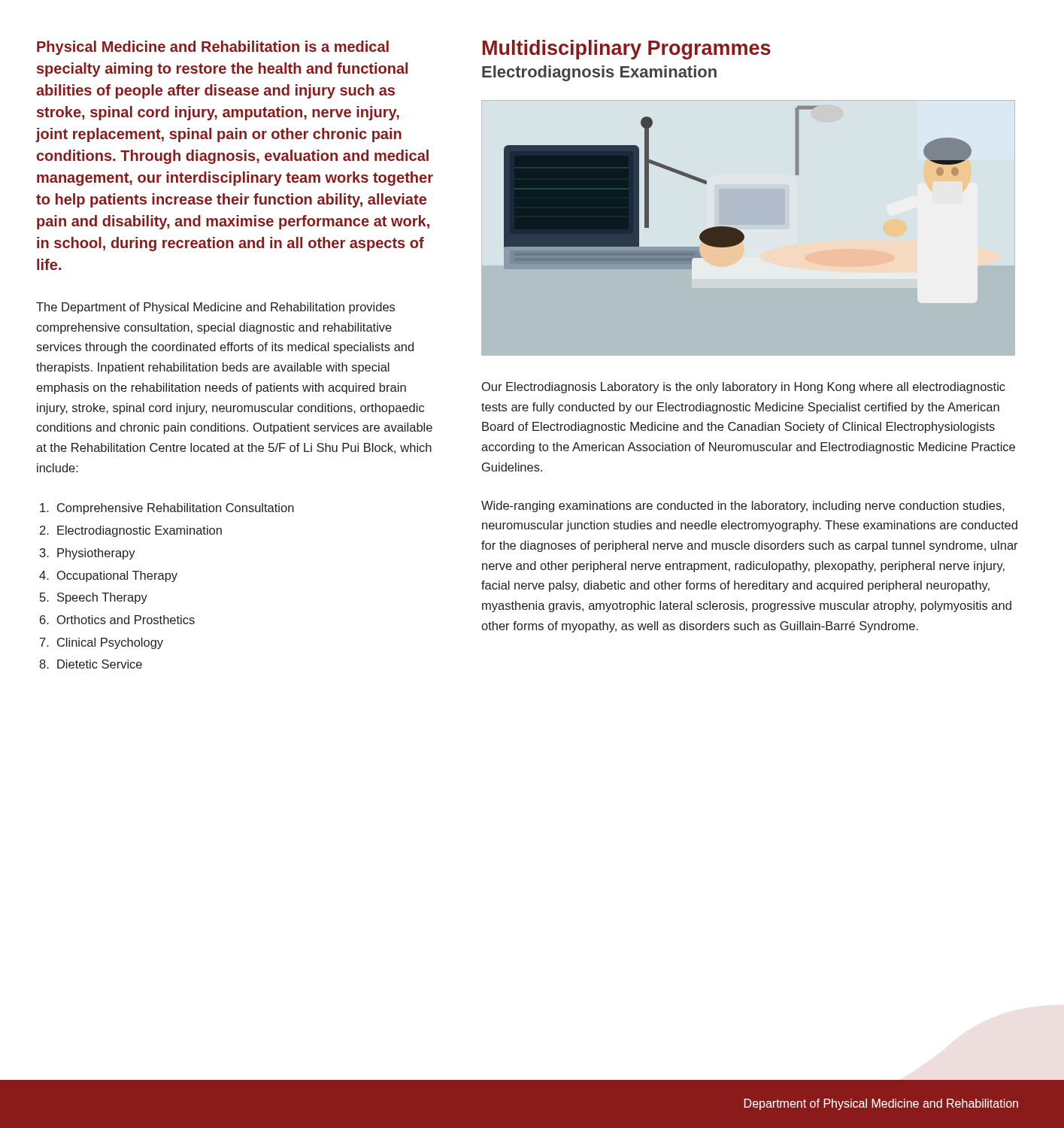1064x1128 pixels.
Task: Find the region starting "Electrodiagnosis Examination"
Action: (599, 72)
